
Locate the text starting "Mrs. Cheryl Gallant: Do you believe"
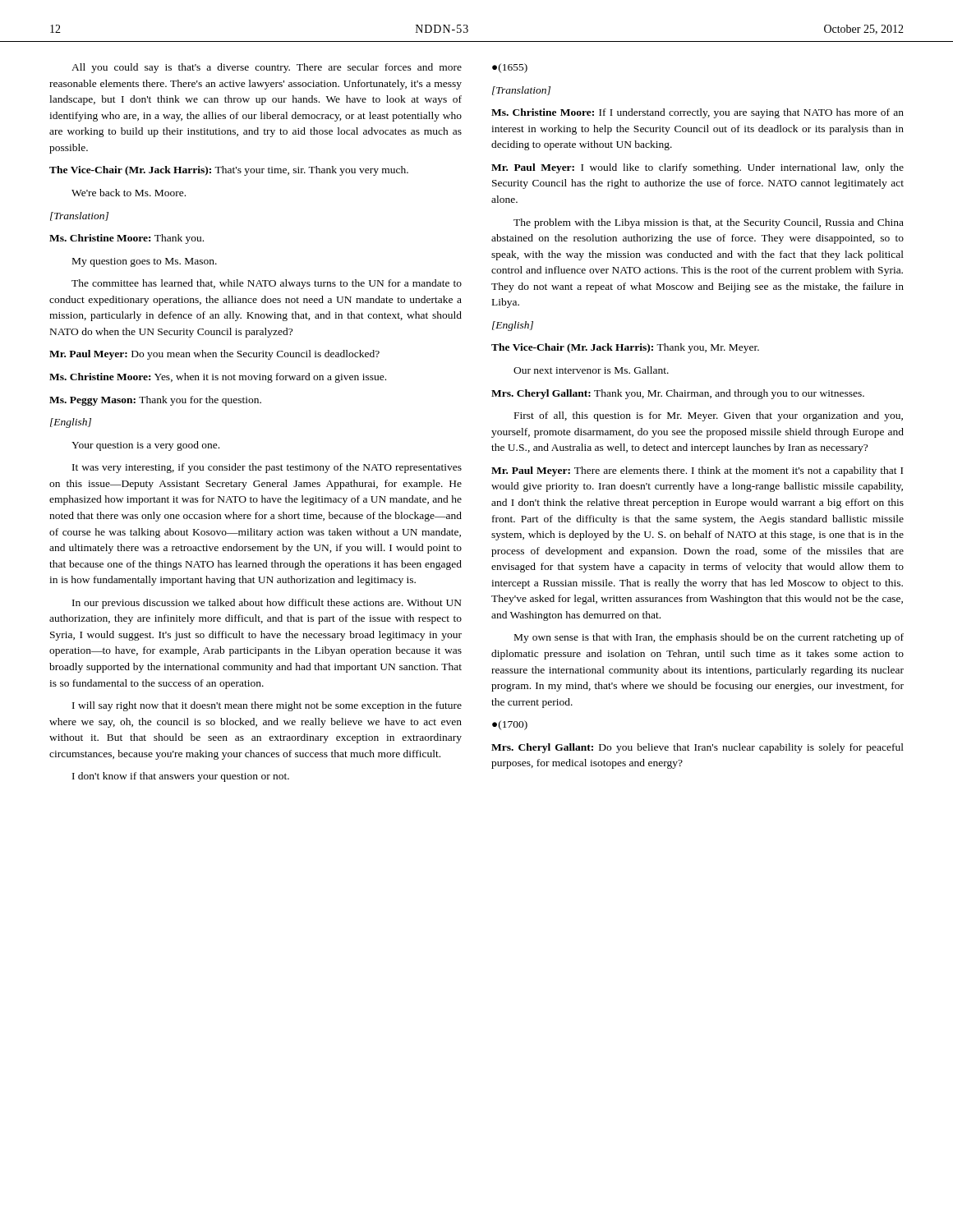(698, 755)
